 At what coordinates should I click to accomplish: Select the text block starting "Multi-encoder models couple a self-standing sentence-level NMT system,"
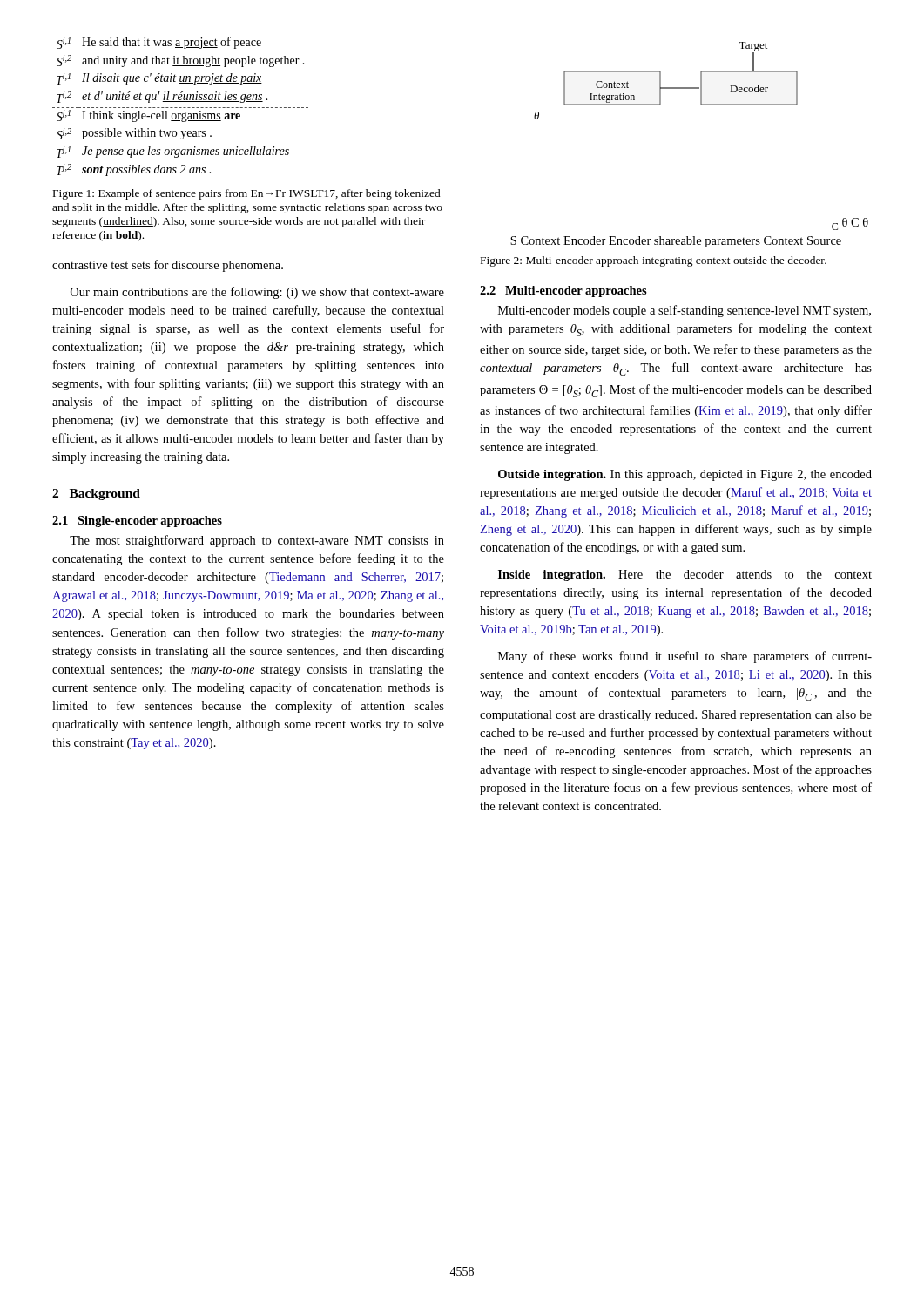676,379
